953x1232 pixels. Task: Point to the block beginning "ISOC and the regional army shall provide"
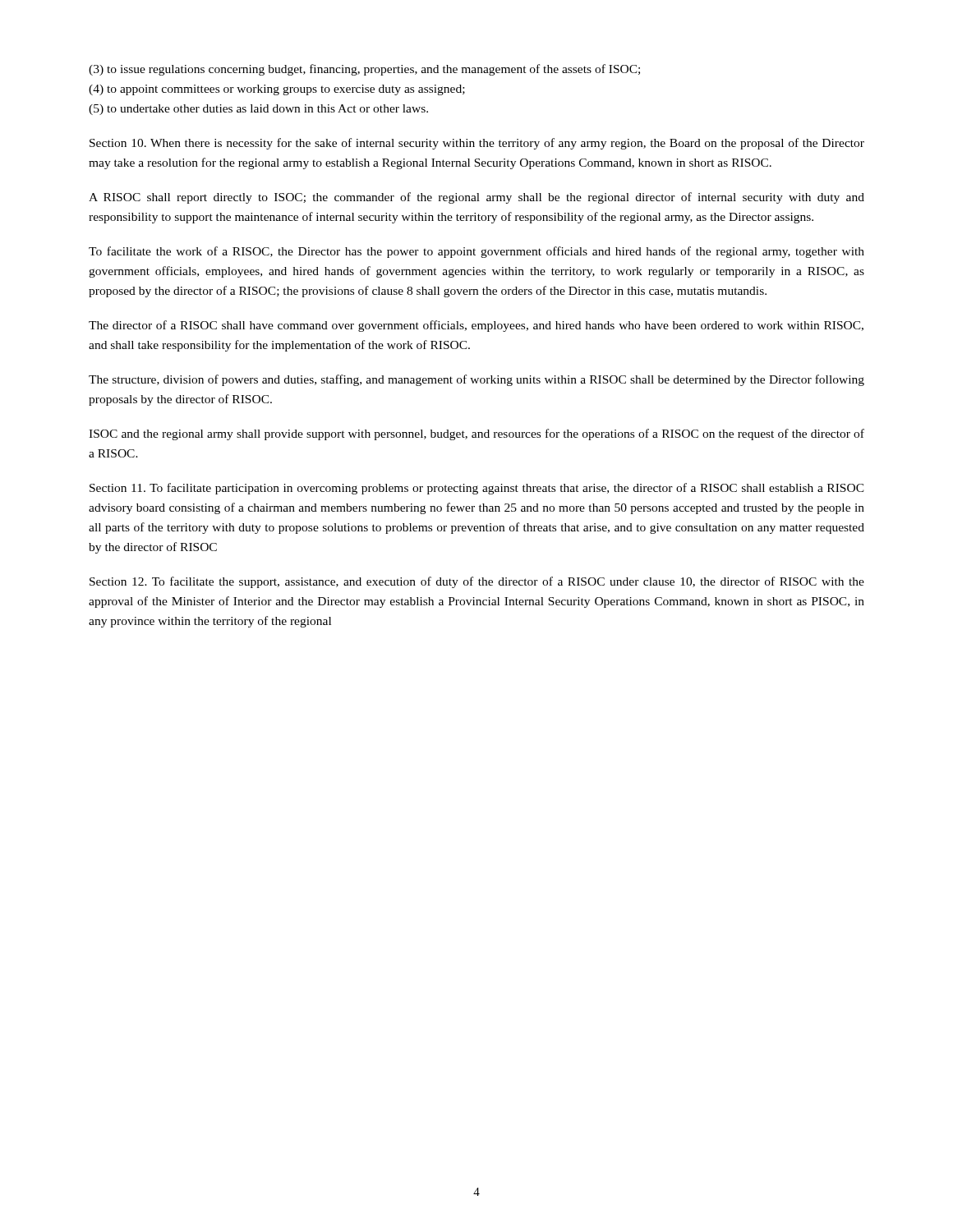[x=476, y=443]
